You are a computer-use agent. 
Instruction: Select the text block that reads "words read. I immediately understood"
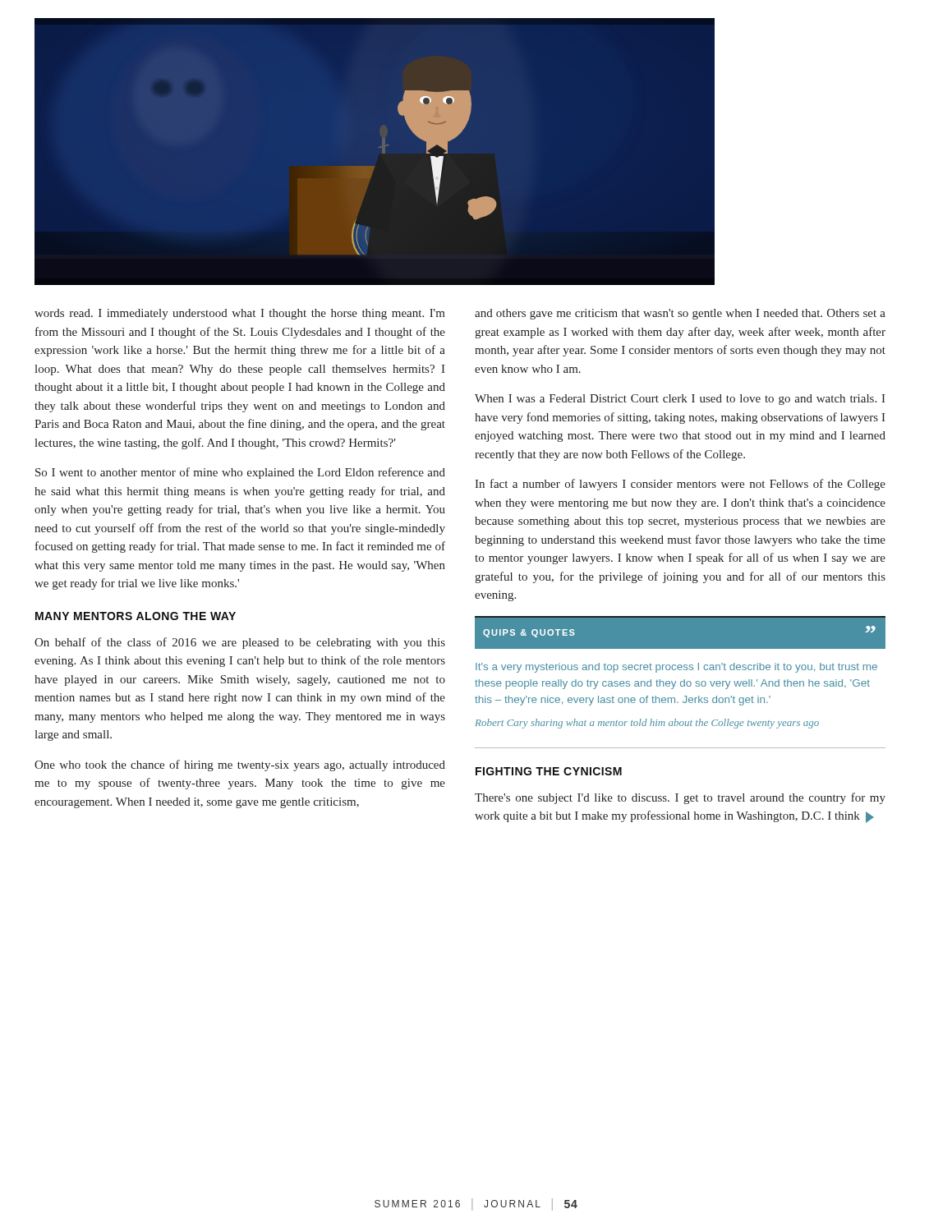coord(240,378)
